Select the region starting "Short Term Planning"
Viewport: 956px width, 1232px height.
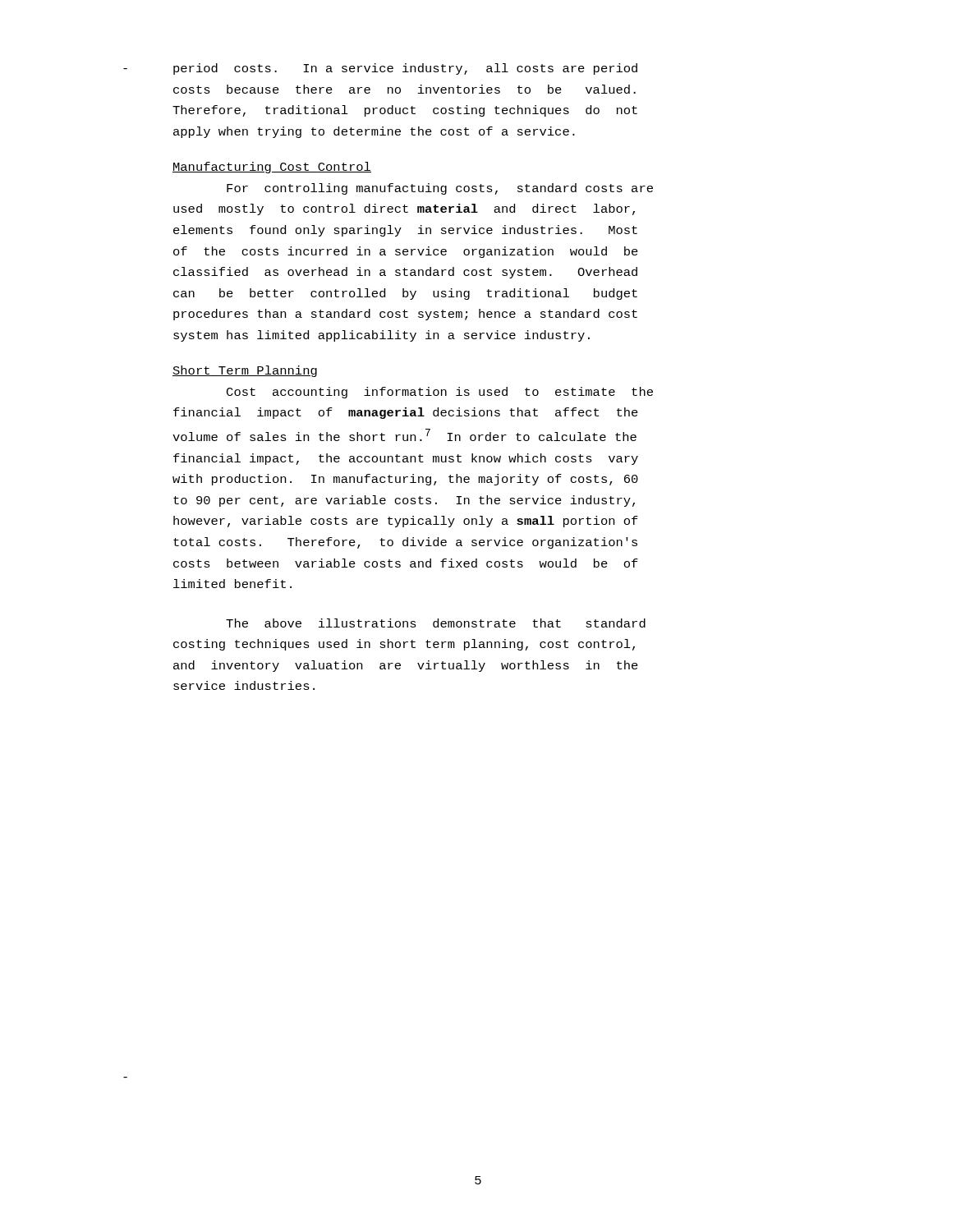click(245, 371)
